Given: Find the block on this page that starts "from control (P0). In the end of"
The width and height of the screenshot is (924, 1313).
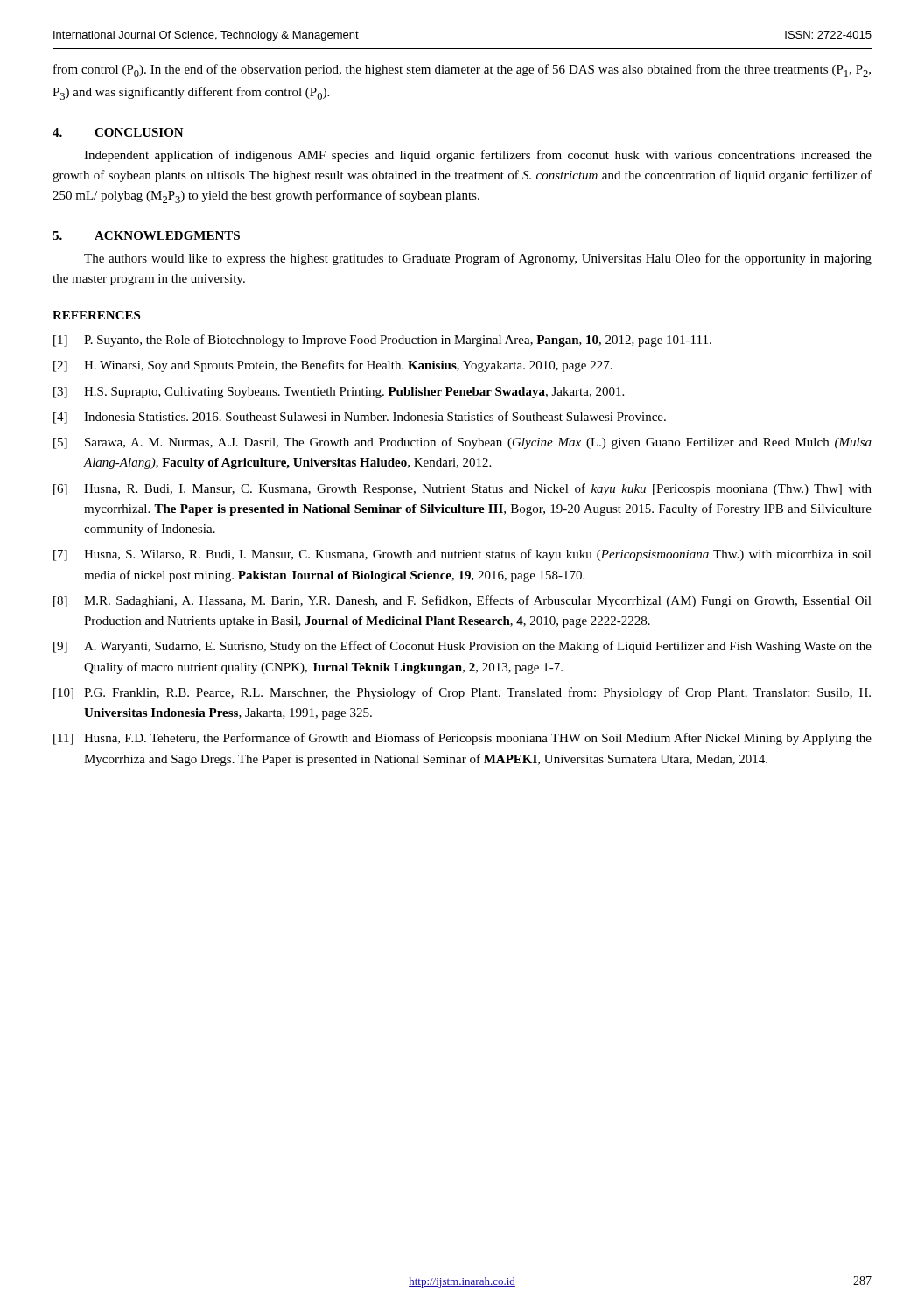Looking at the screenshot, I should click(x=462, y=82).
